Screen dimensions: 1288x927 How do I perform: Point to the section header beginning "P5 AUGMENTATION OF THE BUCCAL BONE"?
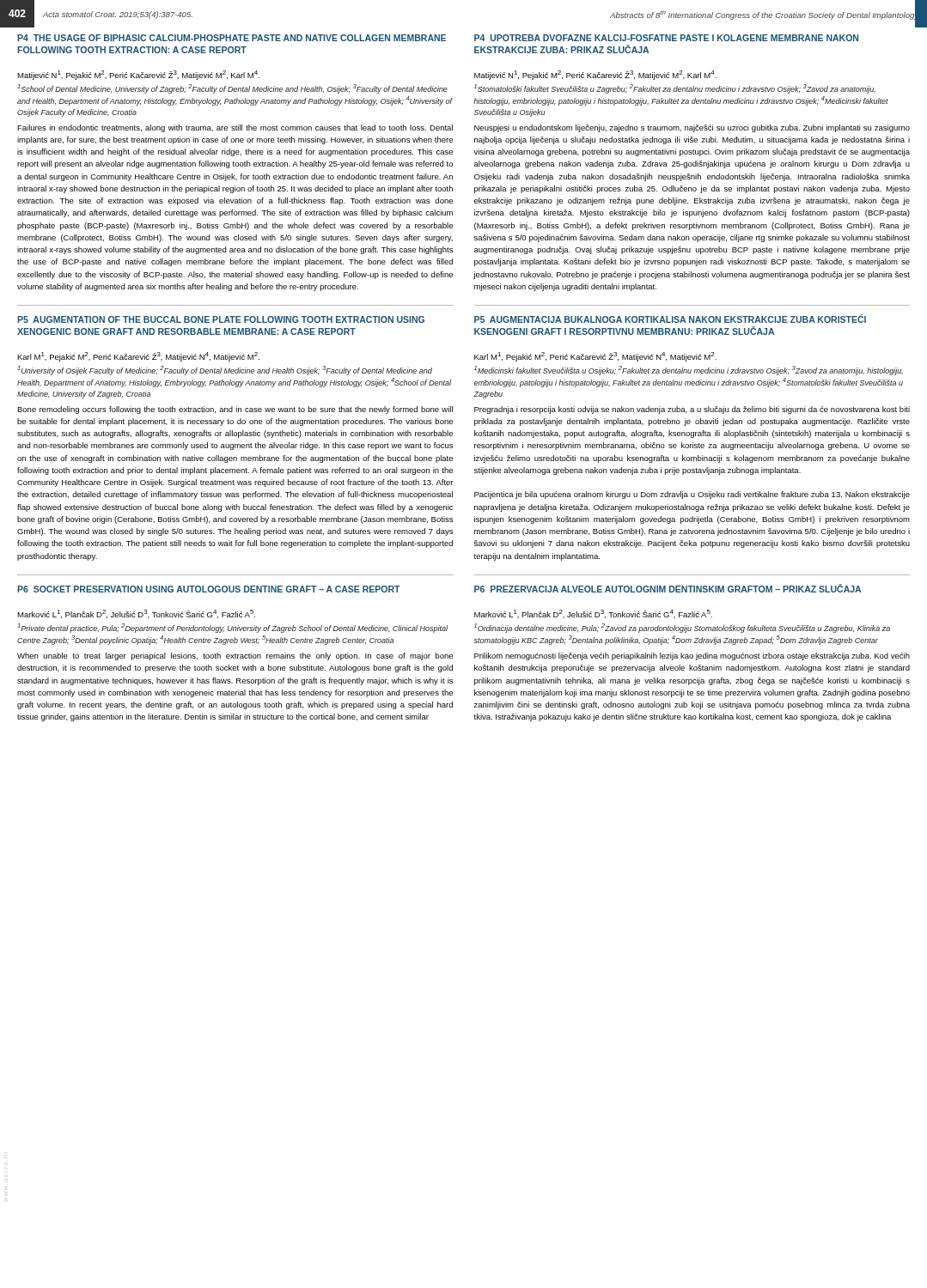235,326
